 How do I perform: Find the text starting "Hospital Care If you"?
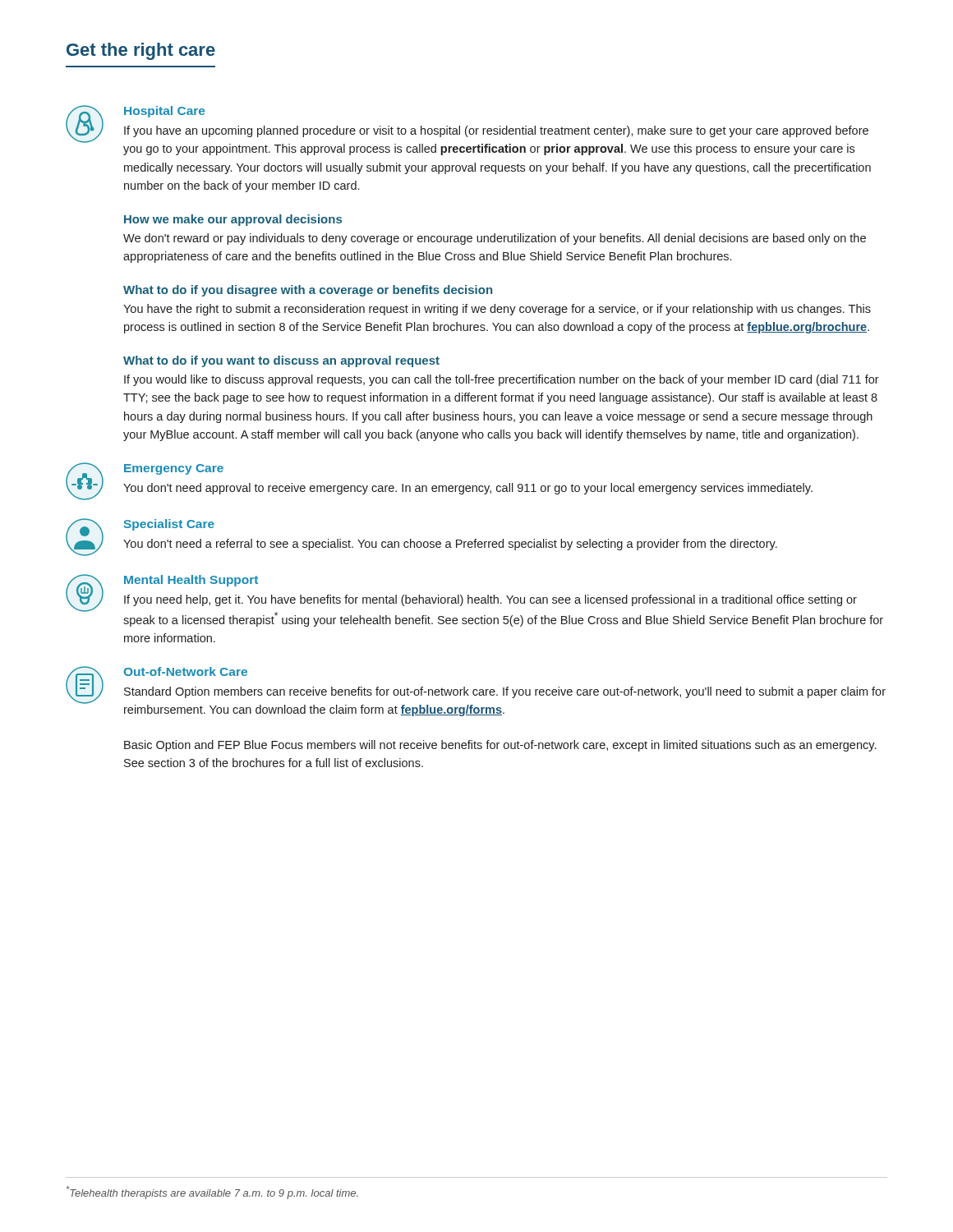pyautogui.click(x=476, y=149)
